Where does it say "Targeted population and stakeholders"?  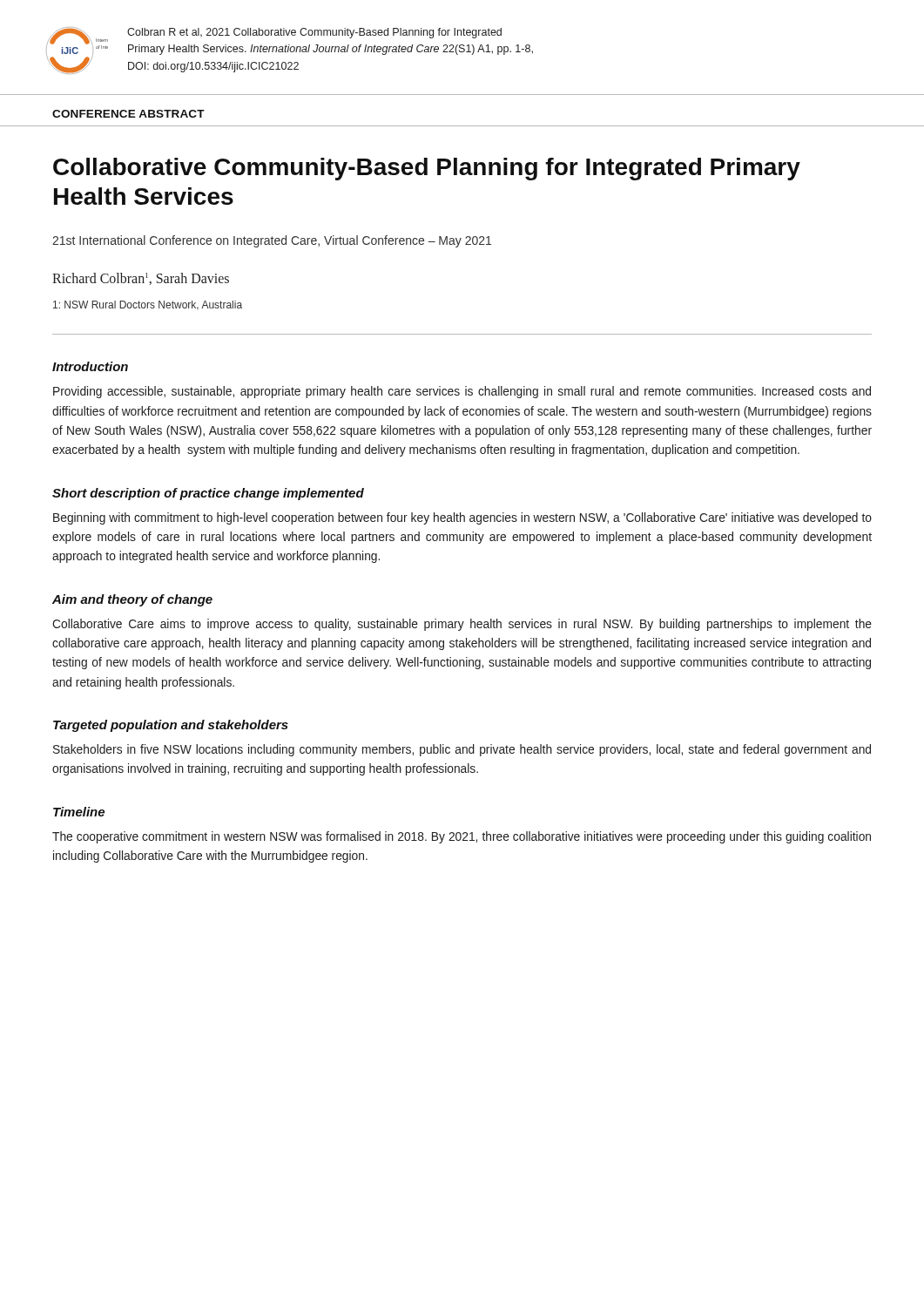[170, 725]
